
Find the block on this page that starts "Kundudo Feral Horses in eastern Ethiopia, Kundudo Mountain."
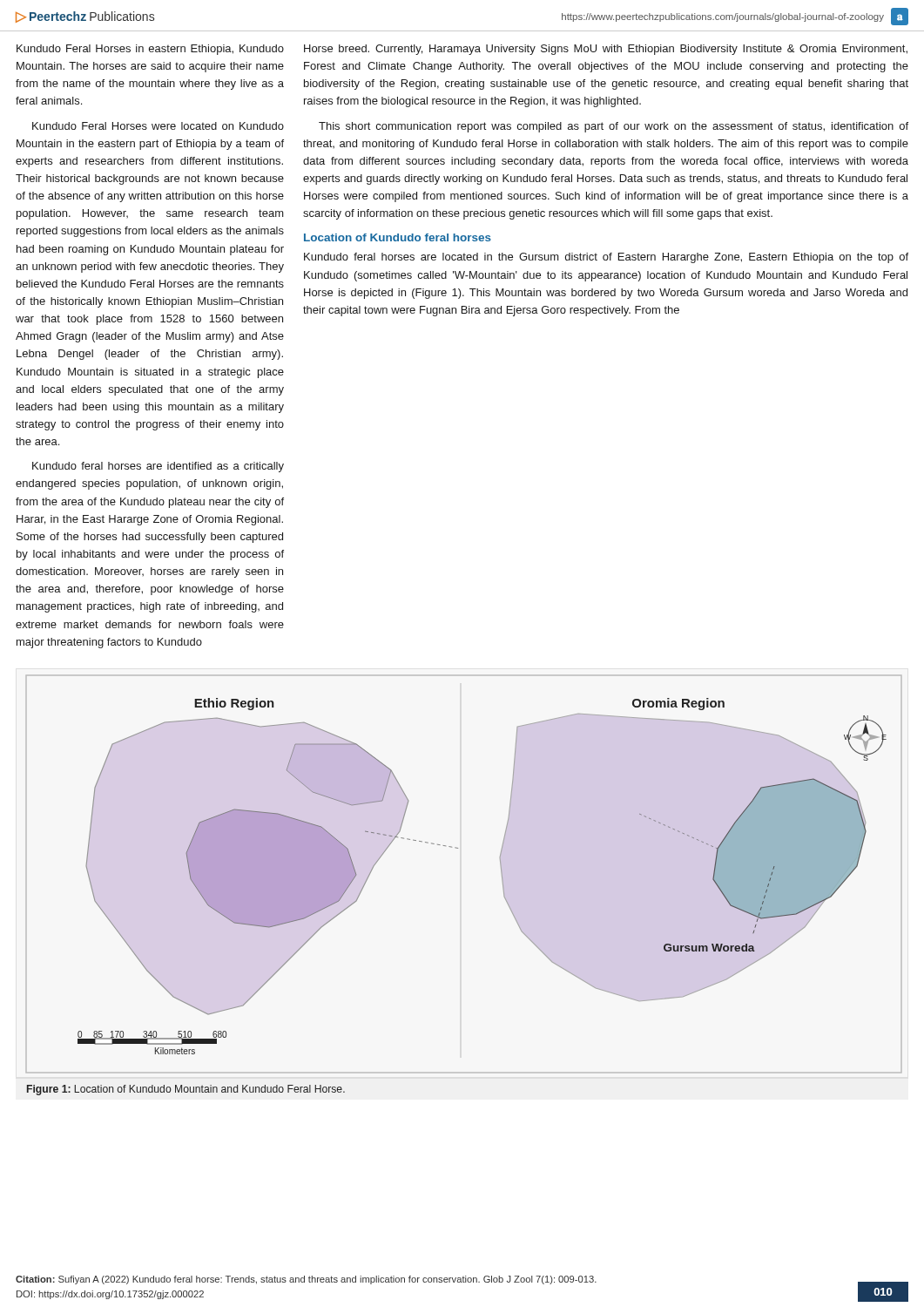click(150, 345)
